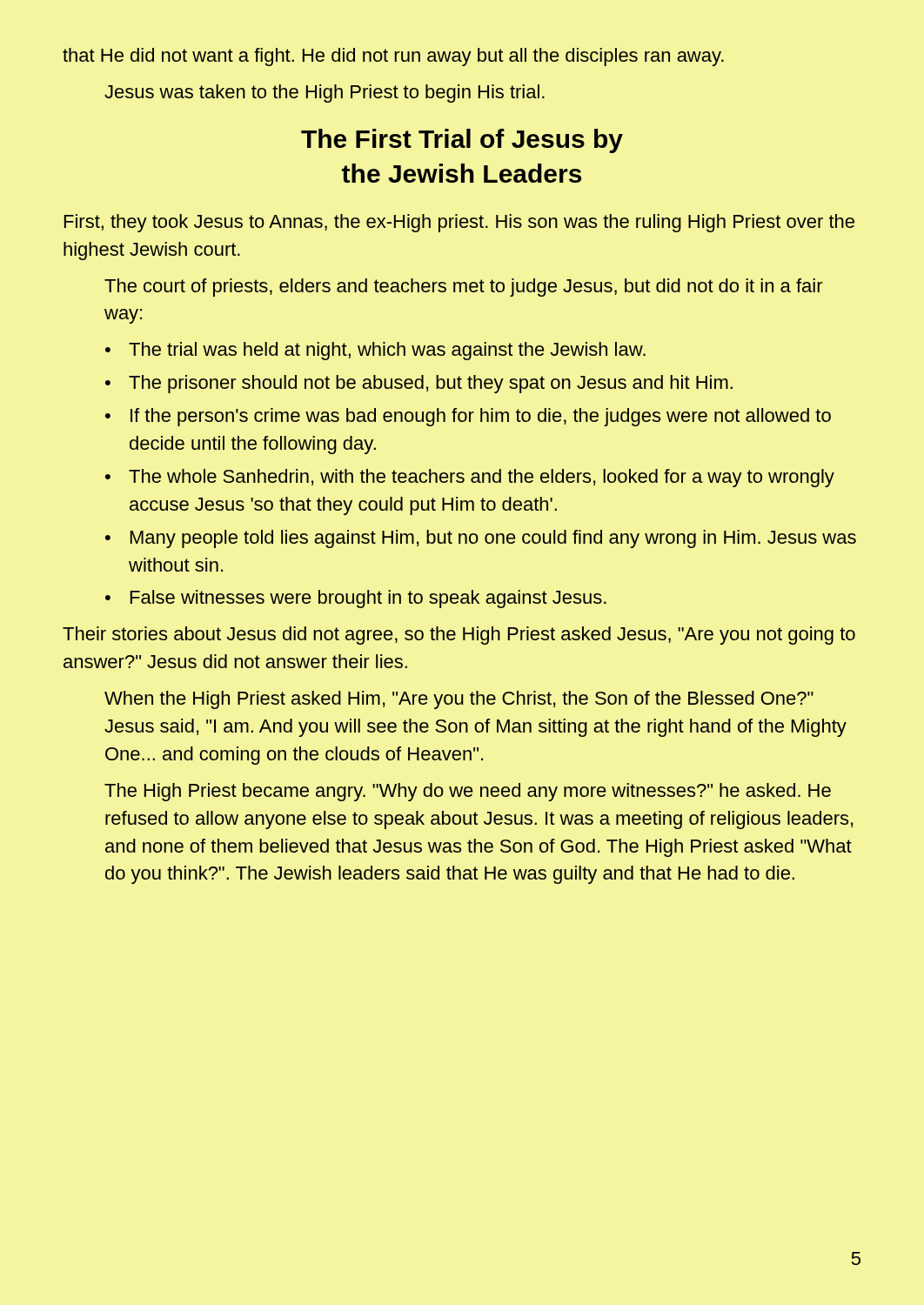Point to the element starting "that He did not want a"
The image size is (924, 1305).
pyautogui.click(x=394, y=55)
